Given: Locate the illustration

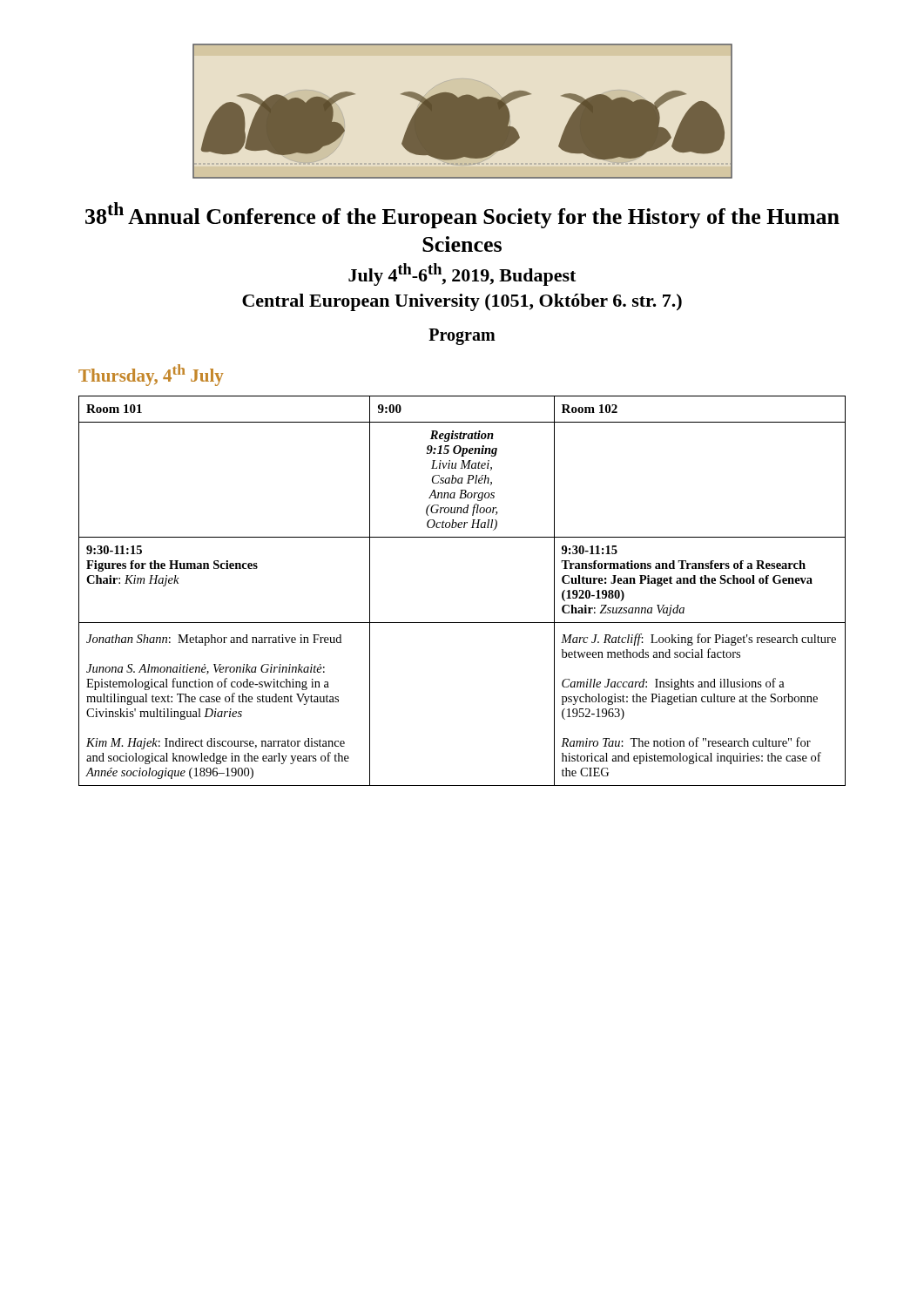Looking at the screenshot, I should (462, 113).
